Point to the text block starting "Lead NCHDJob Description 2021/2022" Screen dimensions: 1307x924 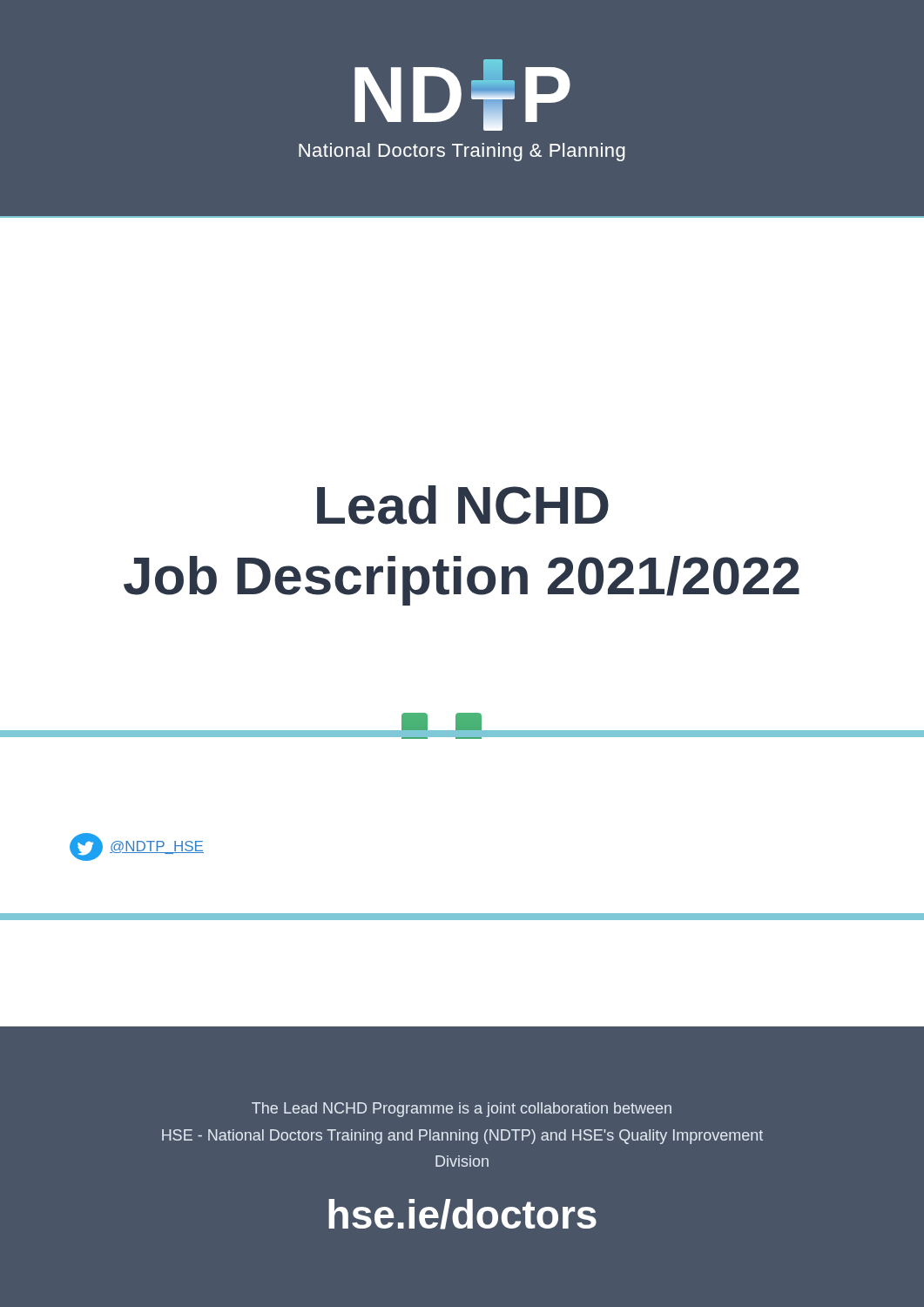coord(462,541)
